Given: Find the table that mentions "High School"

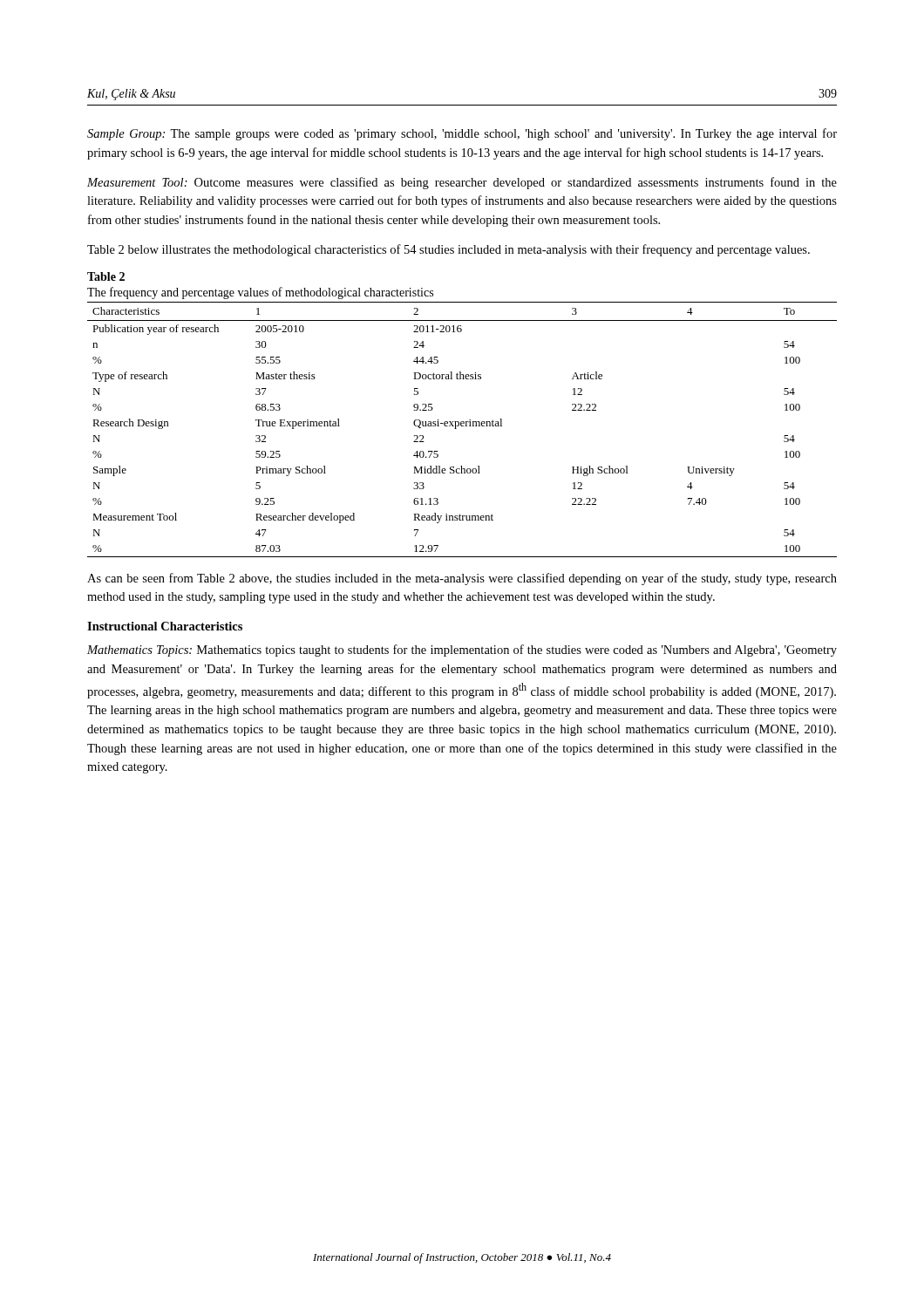Looking at the screenshot, I should tap(462, 429).
